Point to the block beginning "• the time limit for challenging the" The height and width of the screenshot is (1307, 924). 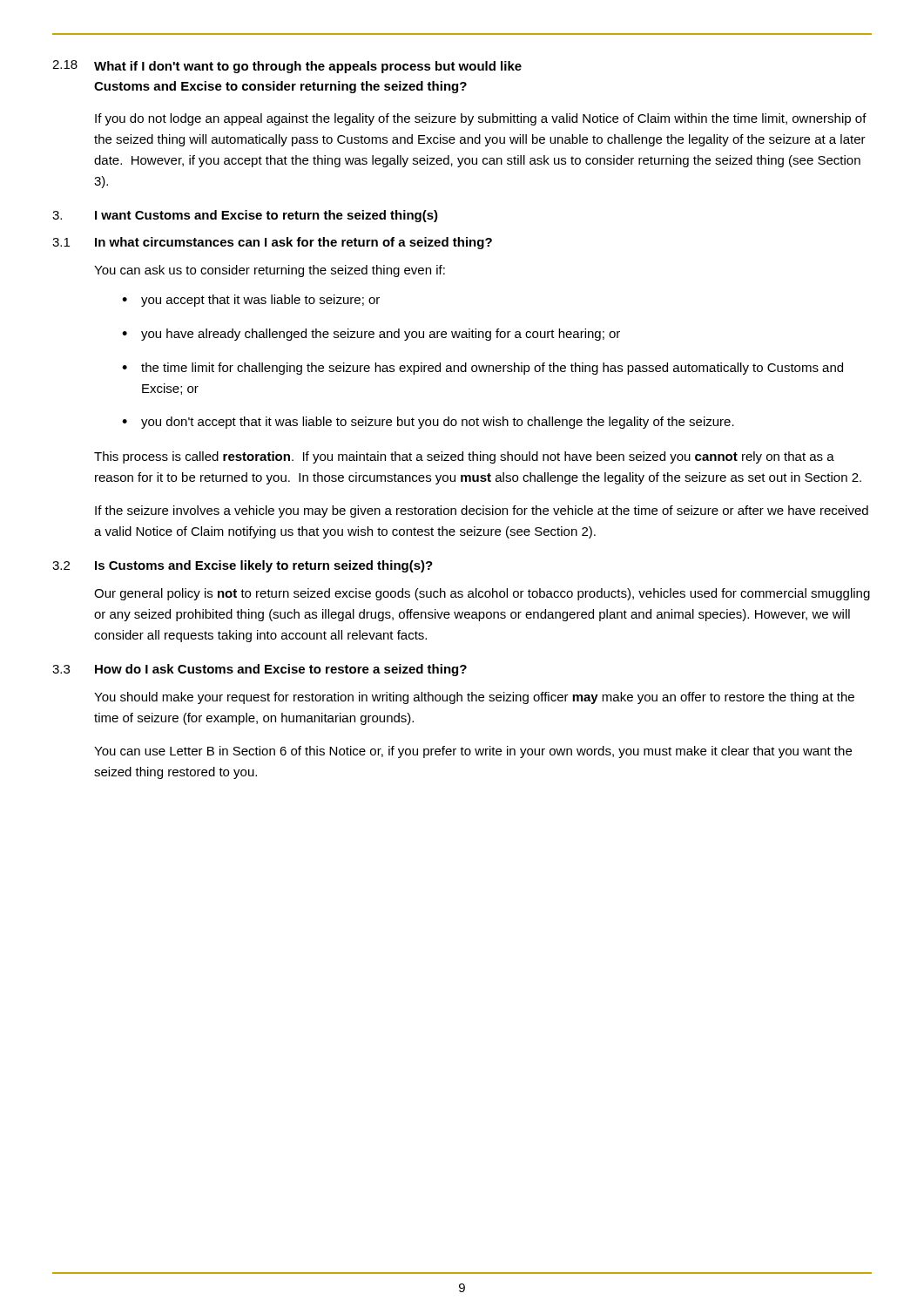[x=497, y=379]
